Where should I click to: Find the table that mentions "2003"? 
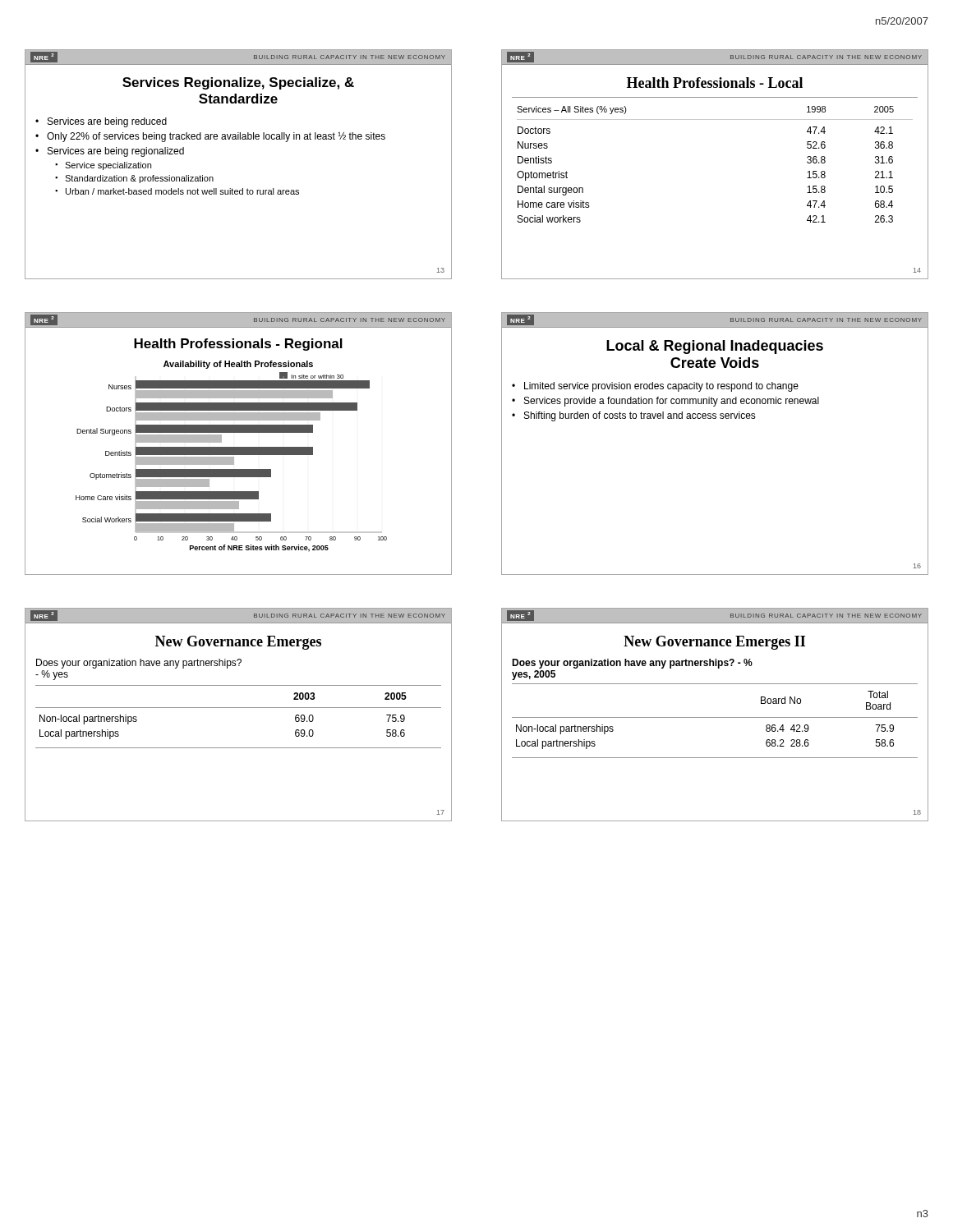click(x=238, y=715)
